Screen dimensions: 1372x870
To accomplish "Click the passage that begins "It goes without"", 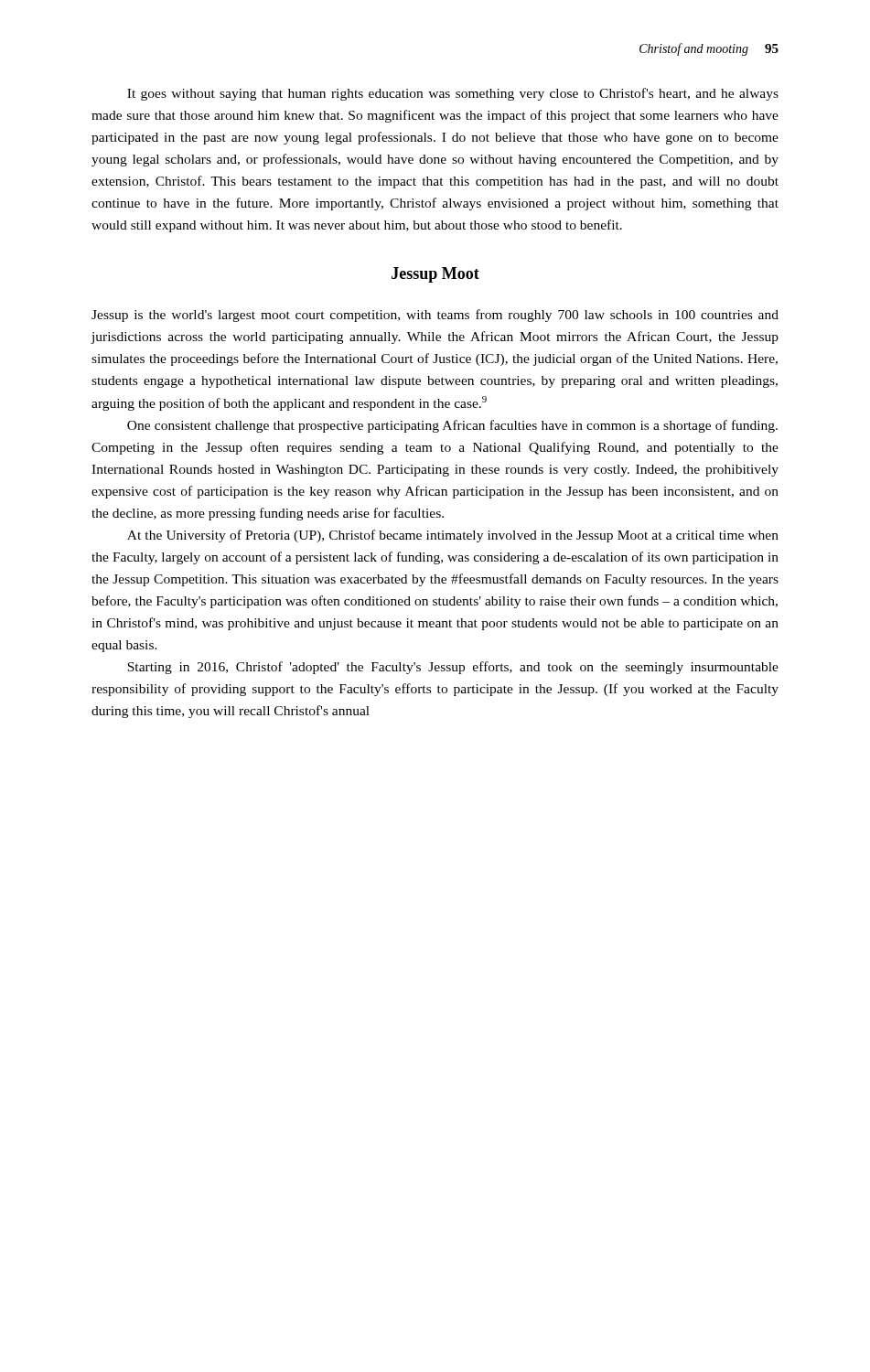I will click(x=435, y=159).
